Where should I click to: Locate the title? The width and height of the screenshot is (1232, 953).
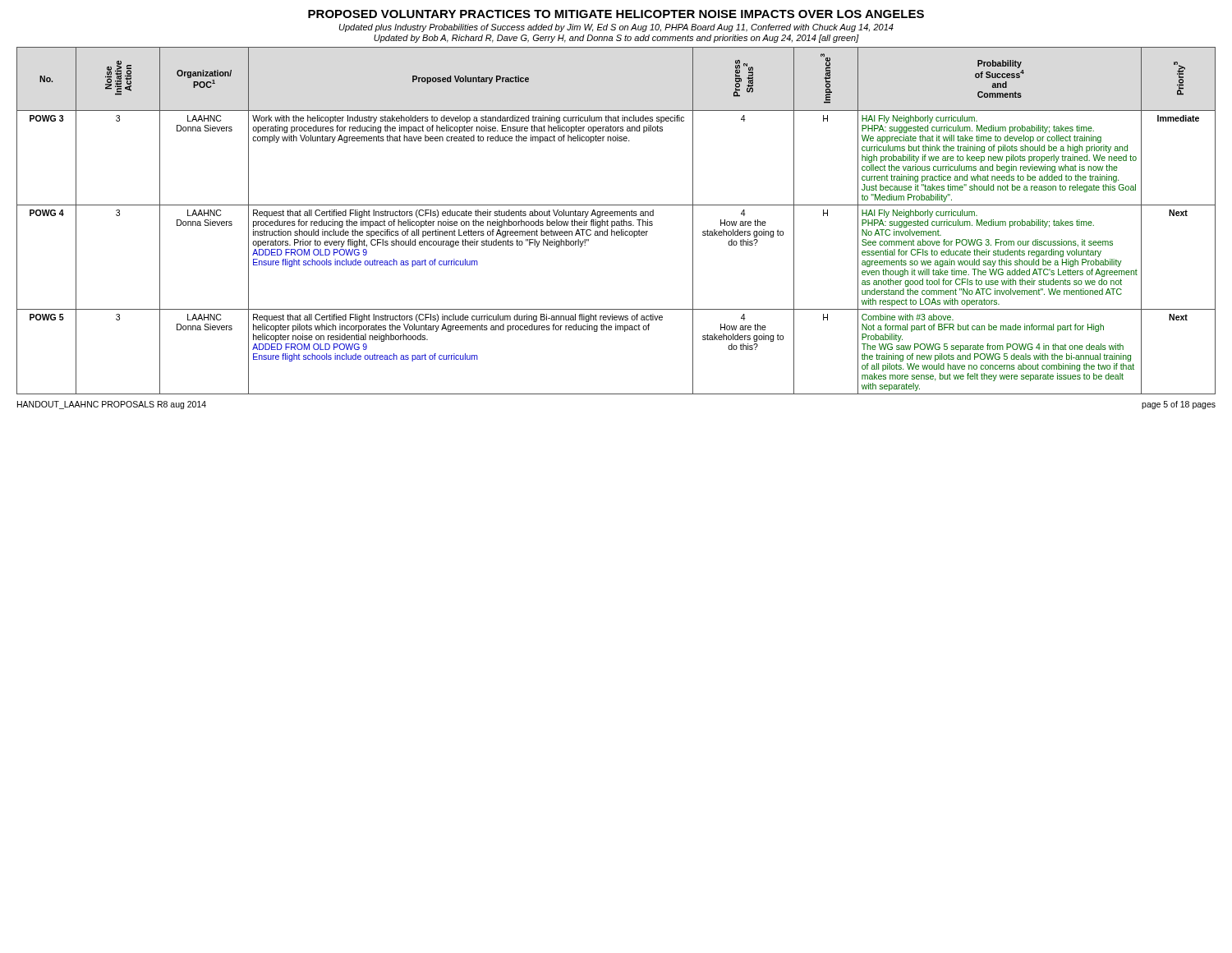pyautogui.click(x=616, y=14)
